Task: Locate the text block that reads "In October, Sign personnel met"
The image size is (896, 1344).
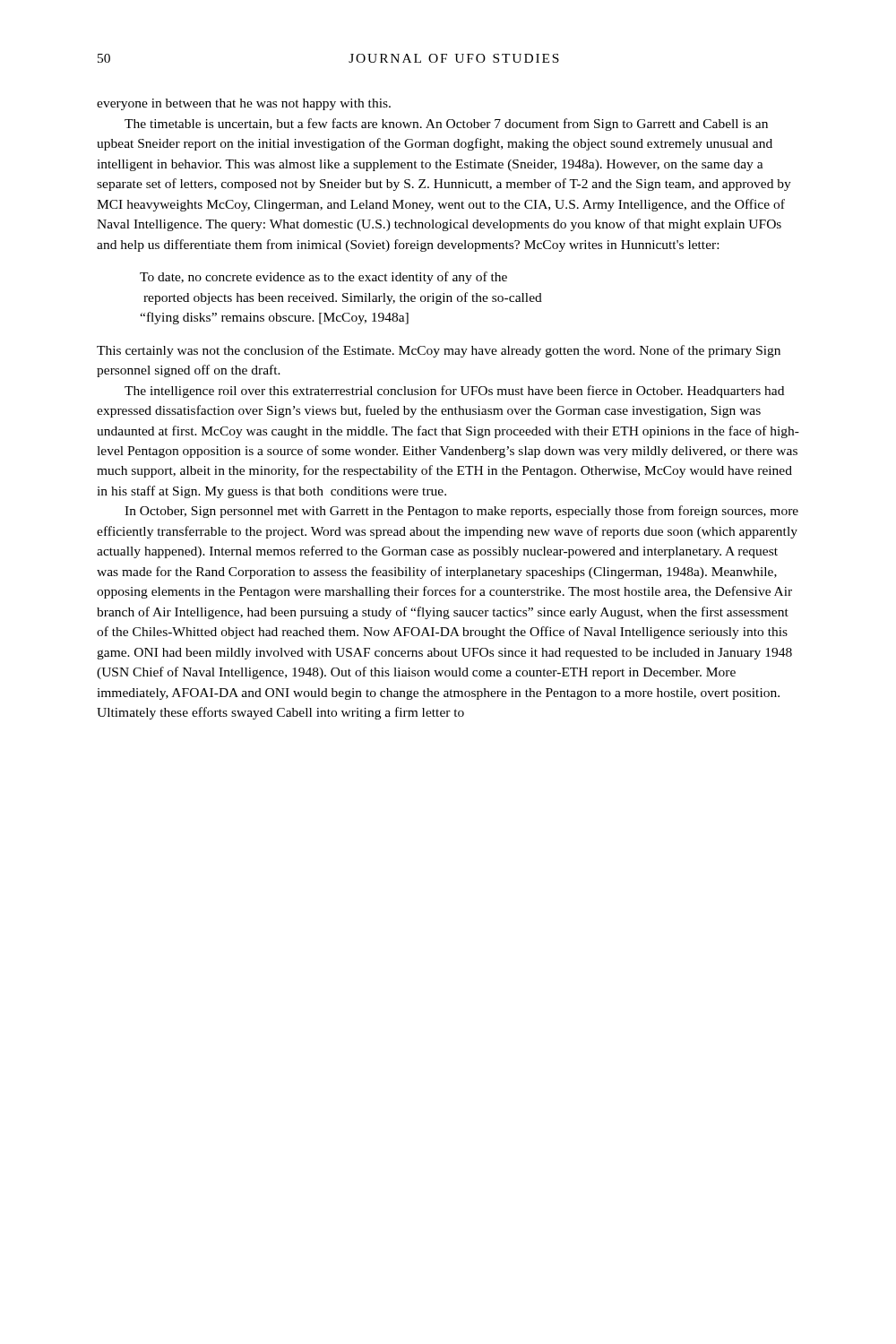Action: point(448,612)
